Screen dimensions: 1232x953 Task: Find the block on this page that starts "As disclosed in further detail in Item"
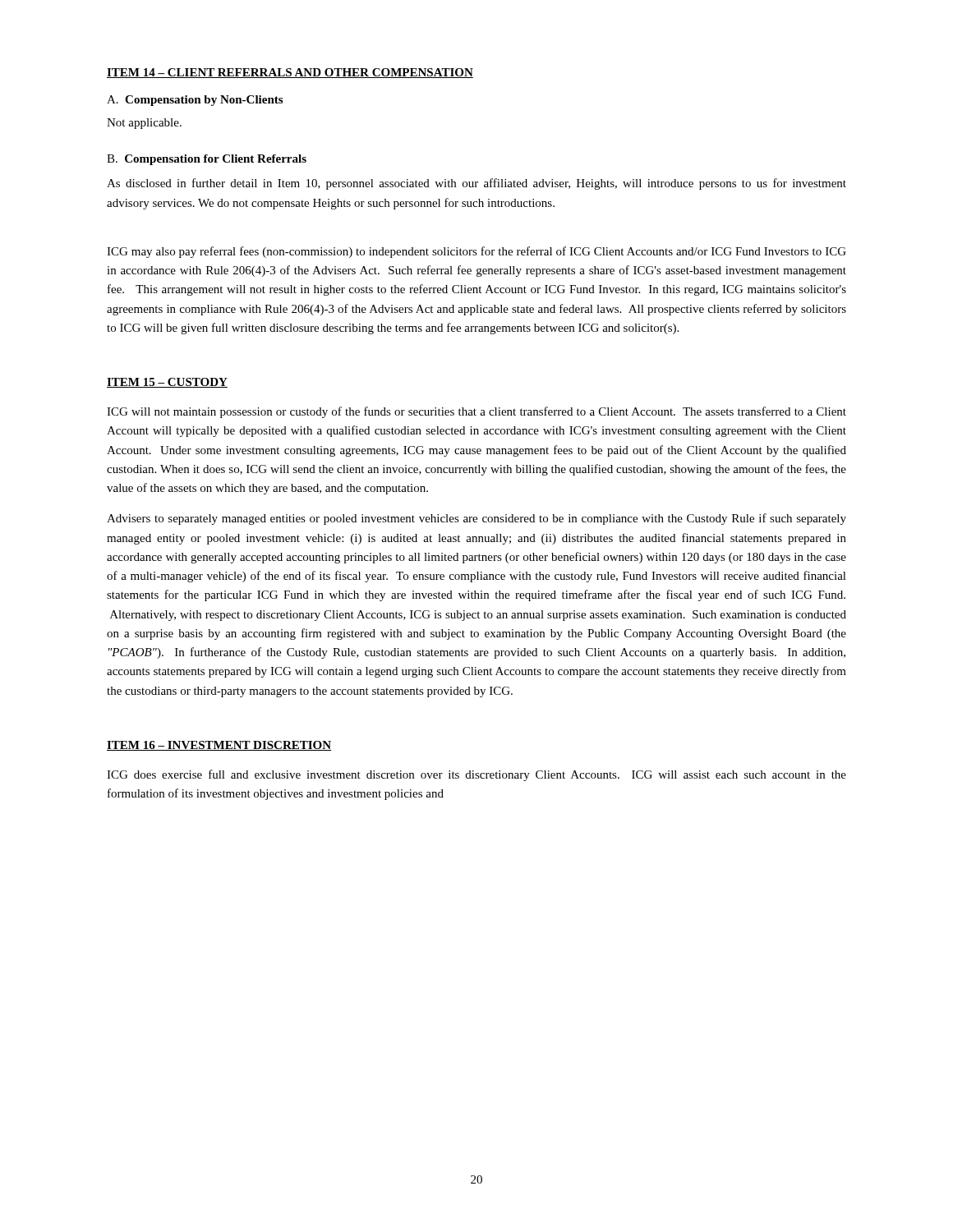point(476,193)
